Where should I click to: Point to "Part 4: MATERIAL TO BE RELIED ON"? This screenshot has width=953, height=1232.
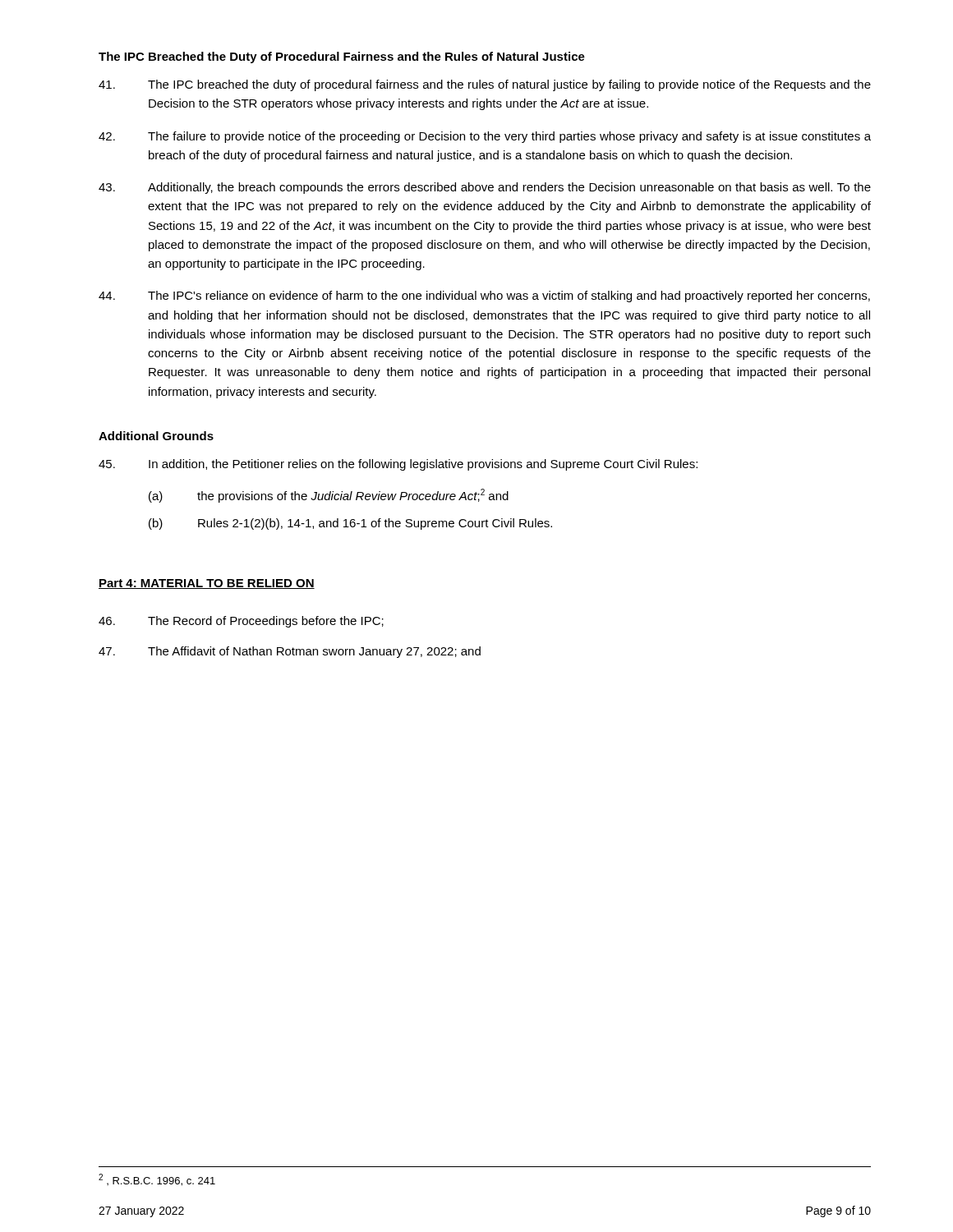(x=207, y=584)
